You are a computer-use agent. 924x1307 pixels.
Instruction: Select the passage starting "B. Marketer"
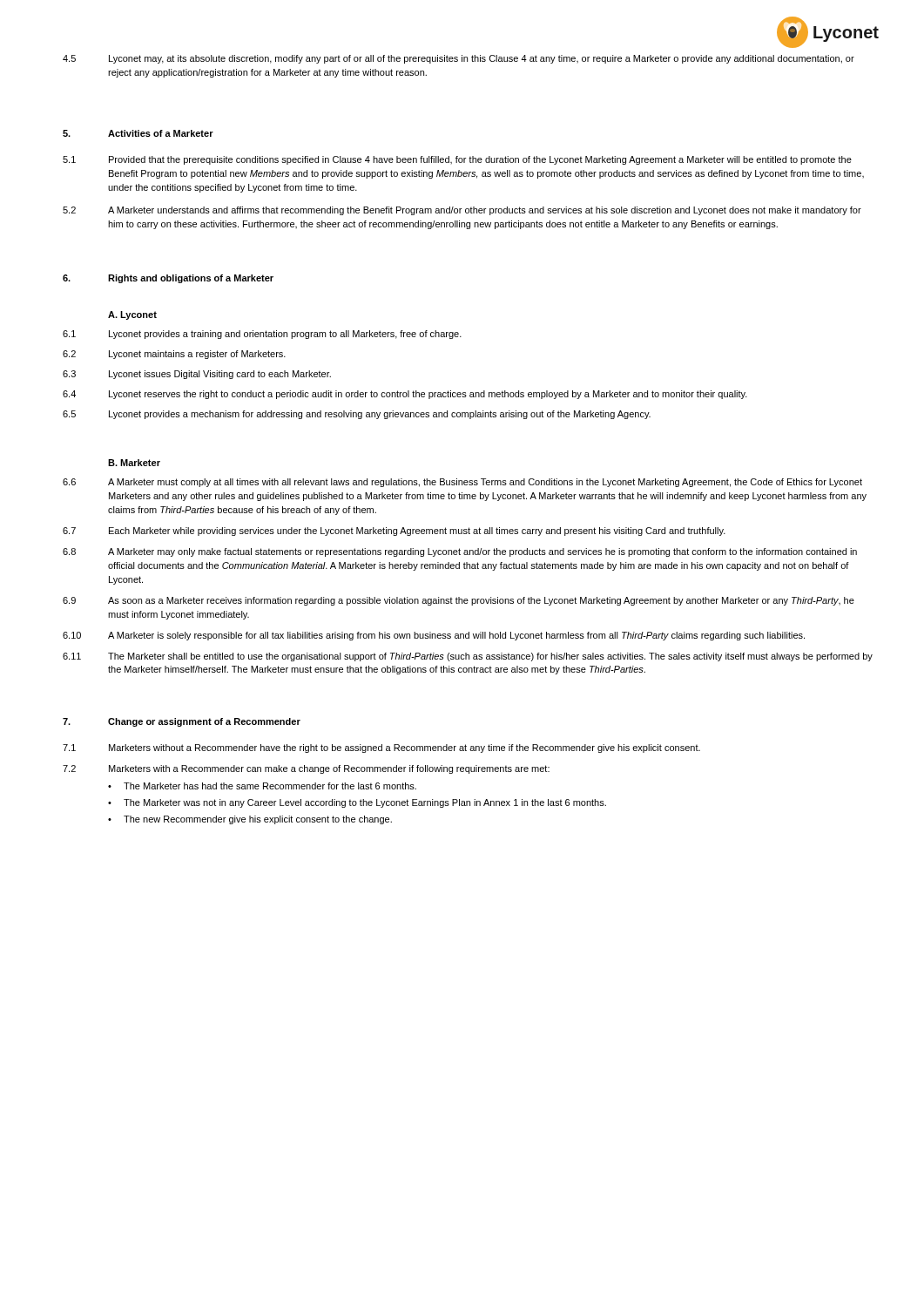coord(134,463)
